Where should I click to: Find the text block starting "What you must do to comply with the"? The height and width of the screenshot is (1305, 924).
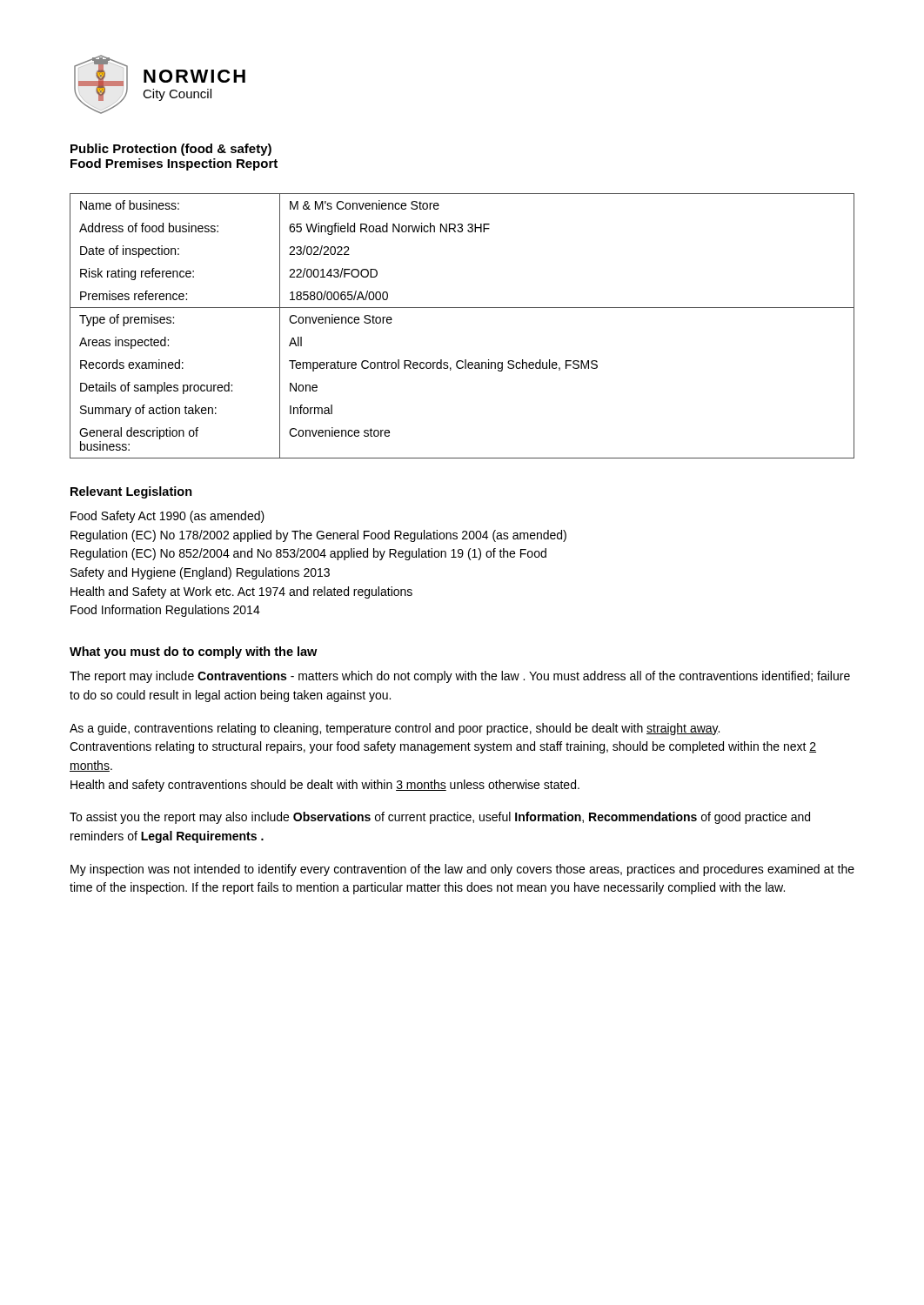[x=193, y=652]
